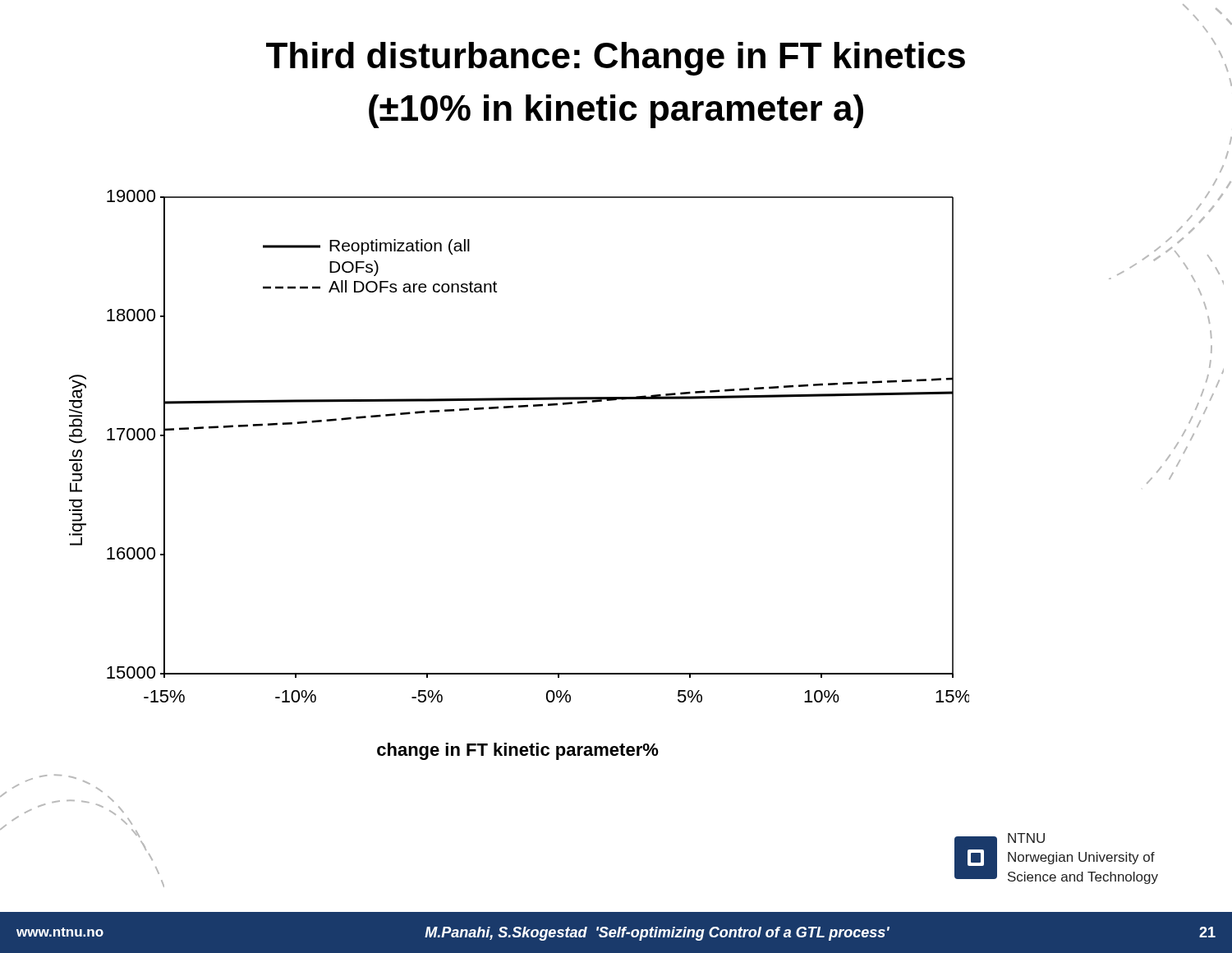Select the line chart
Screen dimensions: 953x1232
[517, 460]
